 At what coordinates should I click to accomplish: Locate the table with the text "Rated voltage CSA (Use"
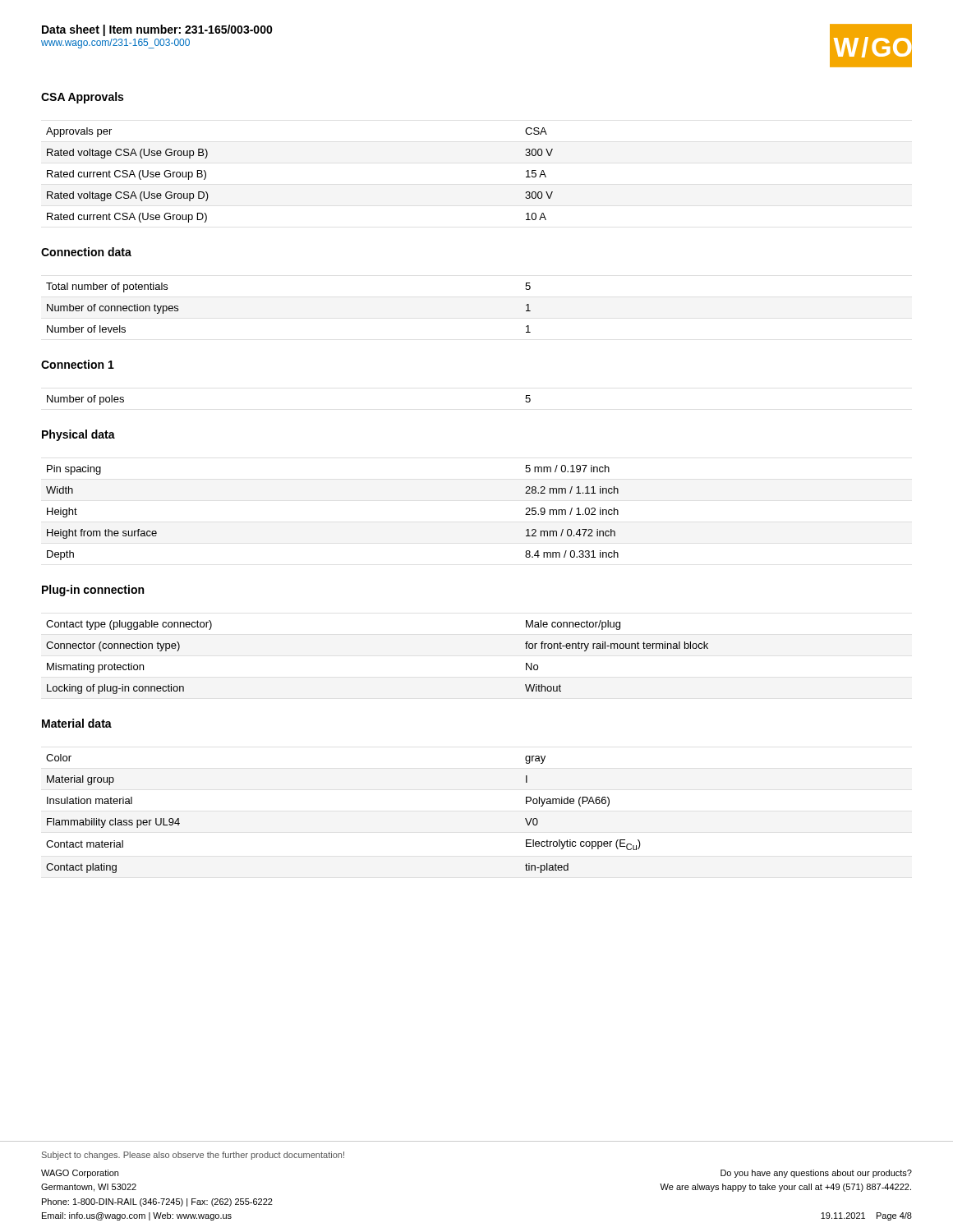click(476, 174)
